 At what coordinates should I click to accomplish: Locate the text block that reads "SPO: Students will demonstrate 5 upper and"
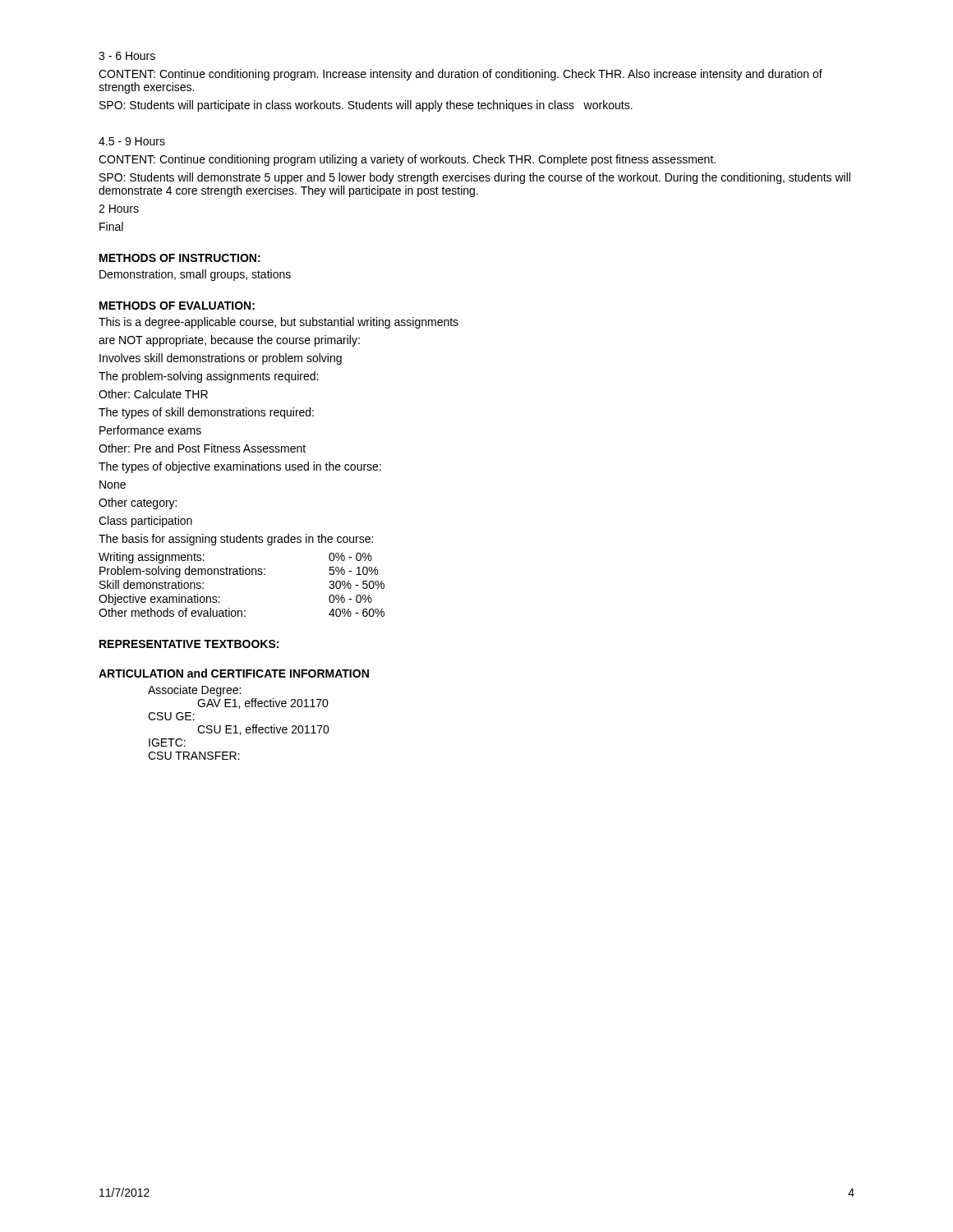[x=475, y=184]
